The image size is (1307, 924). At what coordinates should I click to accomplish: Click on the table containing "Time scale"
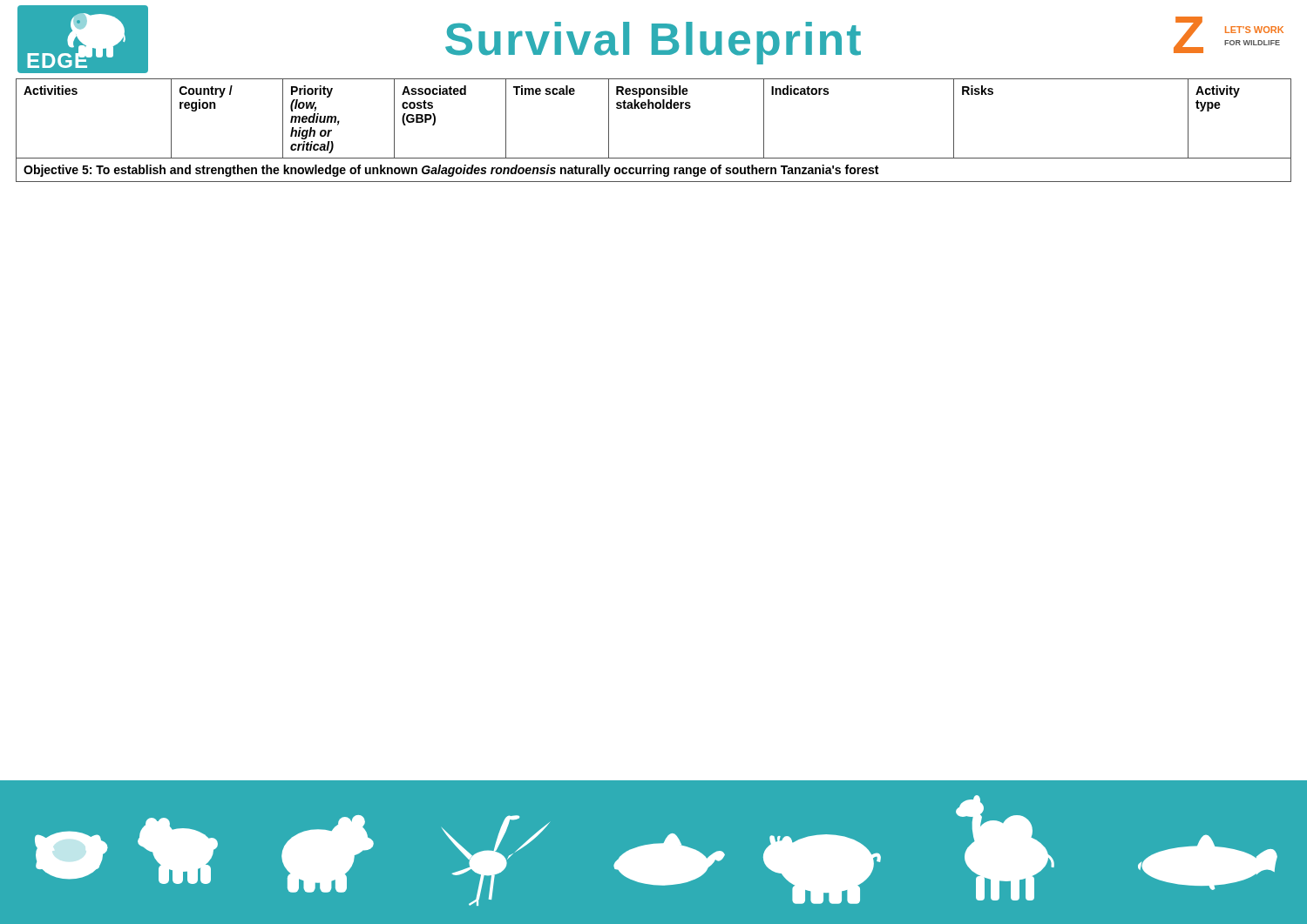click(654, 130)
